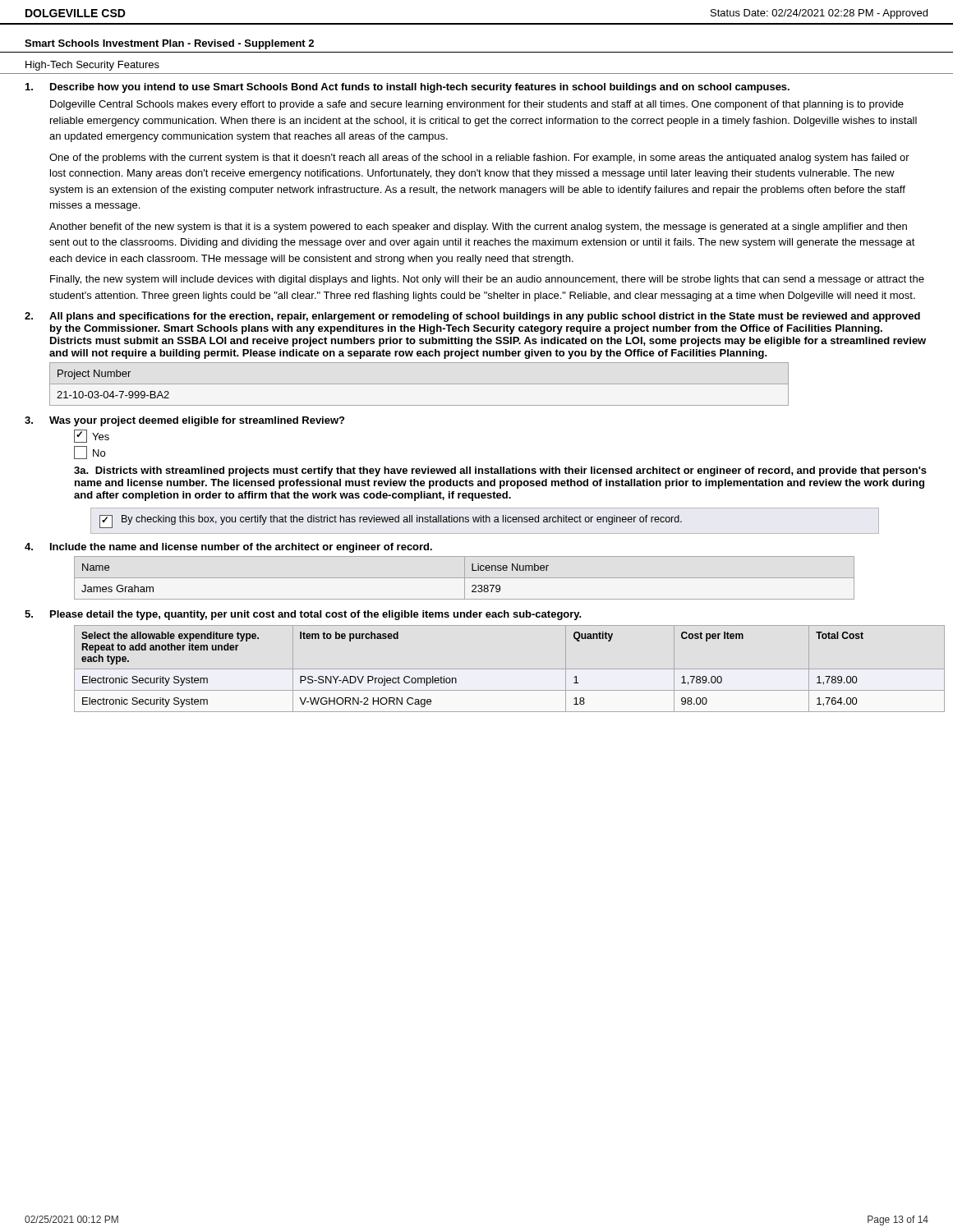Viewport: 953px width, 1232px height.
Task: Locate the region starting "3a. Districts with streamlined projects must"
Action: tap(500, 483)
